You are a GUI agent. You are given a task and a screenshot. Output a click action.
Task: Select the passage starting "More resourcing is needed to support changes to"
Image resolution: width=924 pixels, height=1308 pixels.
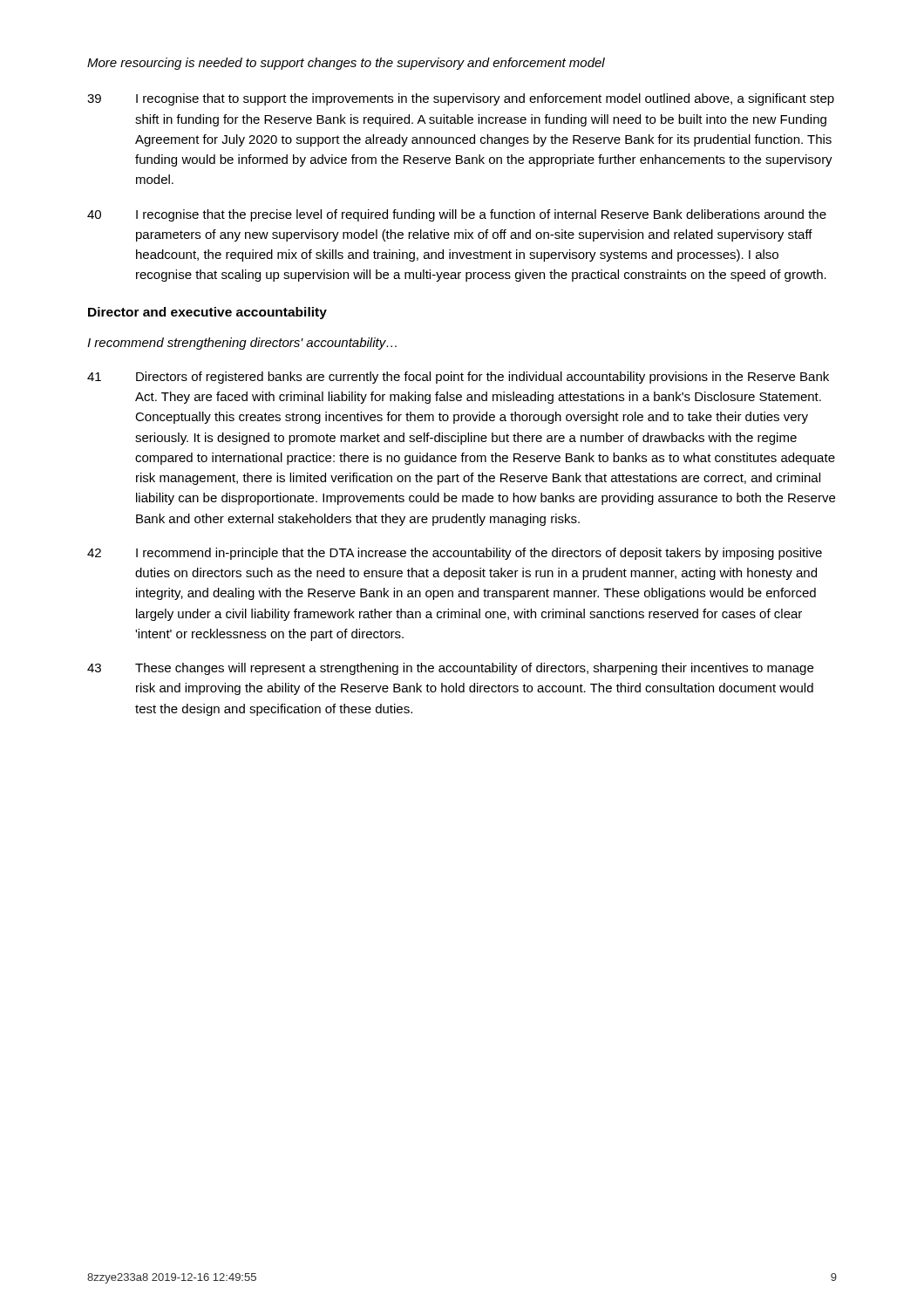(346, 62)
